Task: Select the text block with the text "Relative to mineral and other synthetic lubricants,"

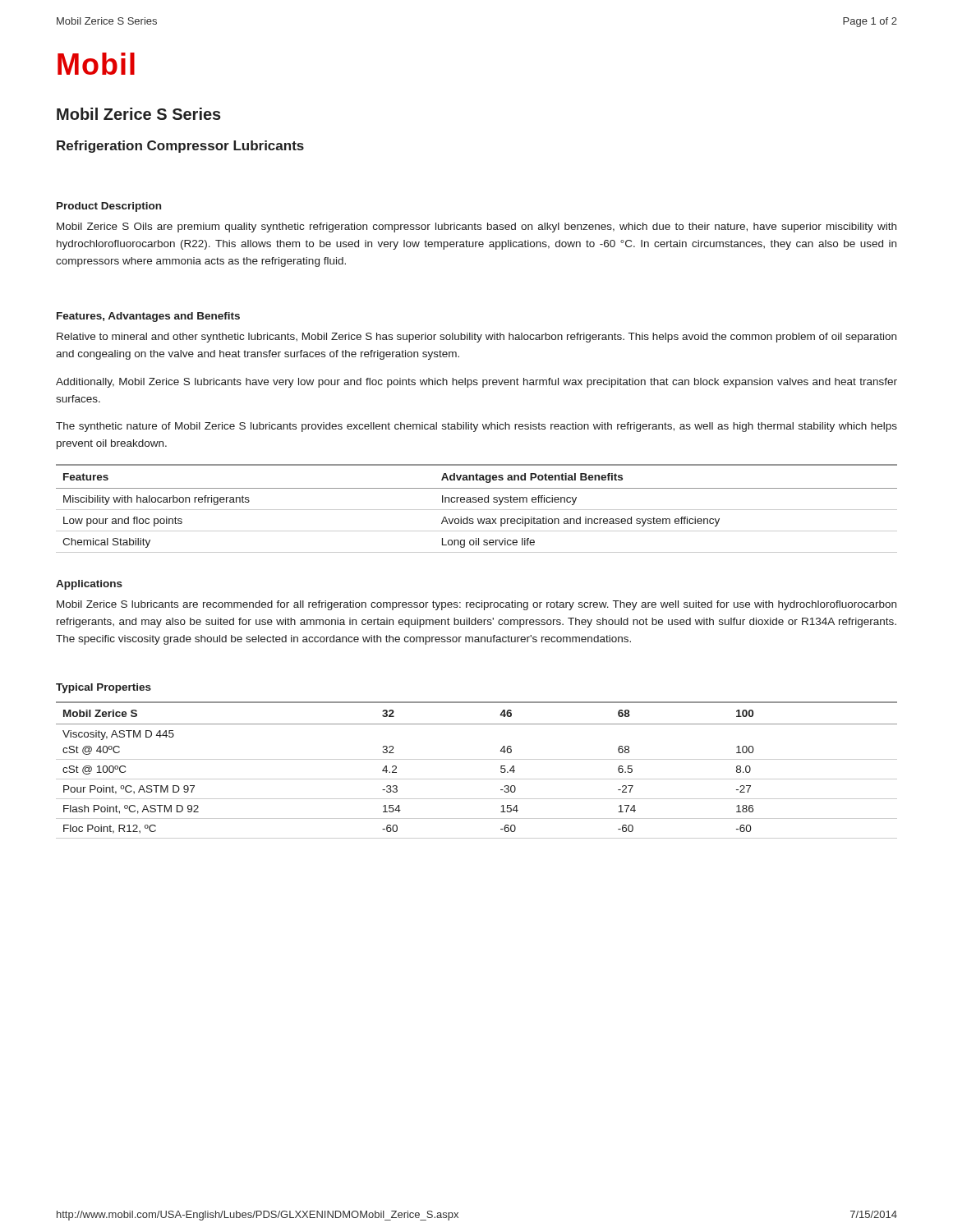Action: (476, 345)
